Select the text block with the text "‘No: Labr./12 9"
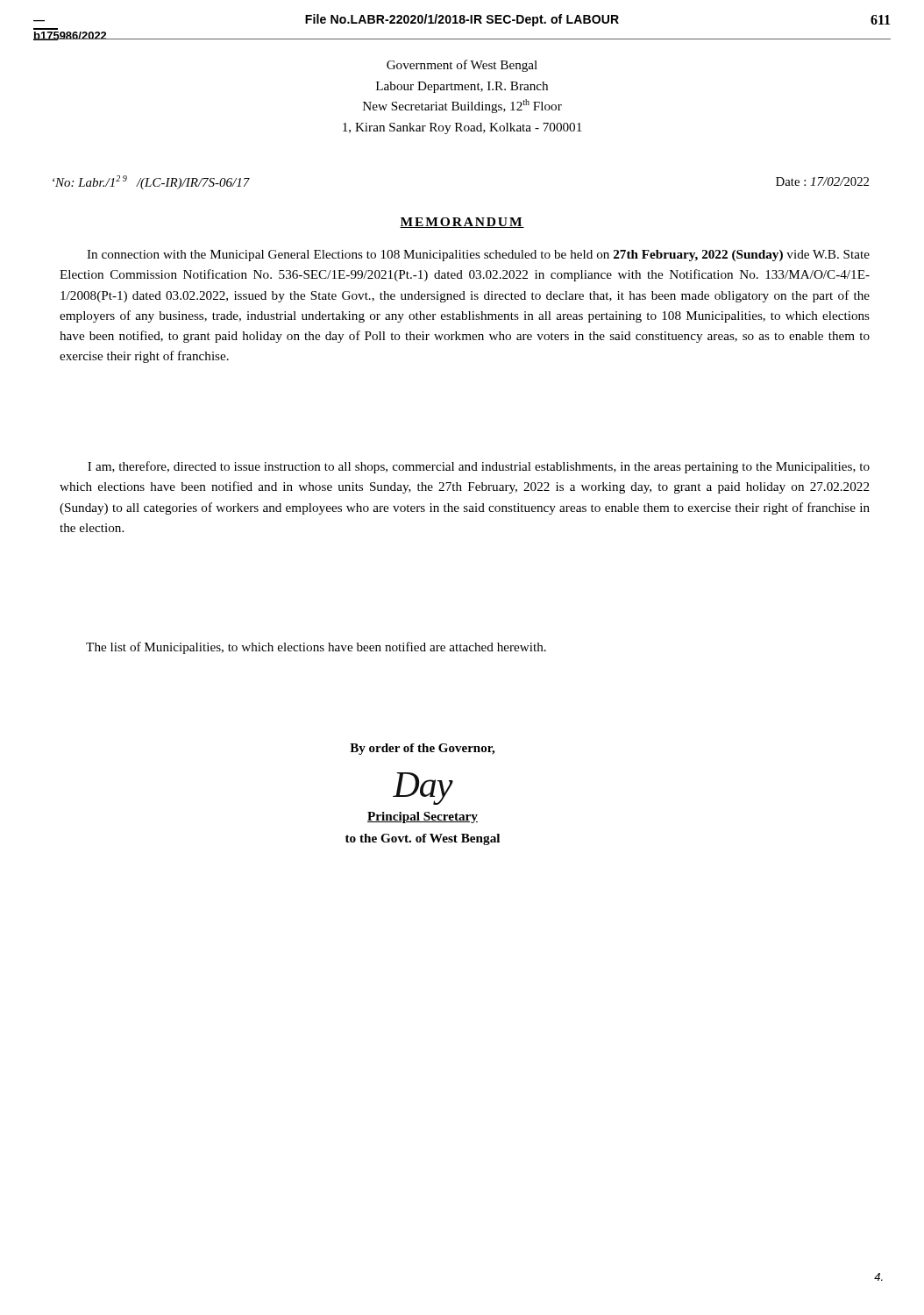 click(x=142, y=182)
